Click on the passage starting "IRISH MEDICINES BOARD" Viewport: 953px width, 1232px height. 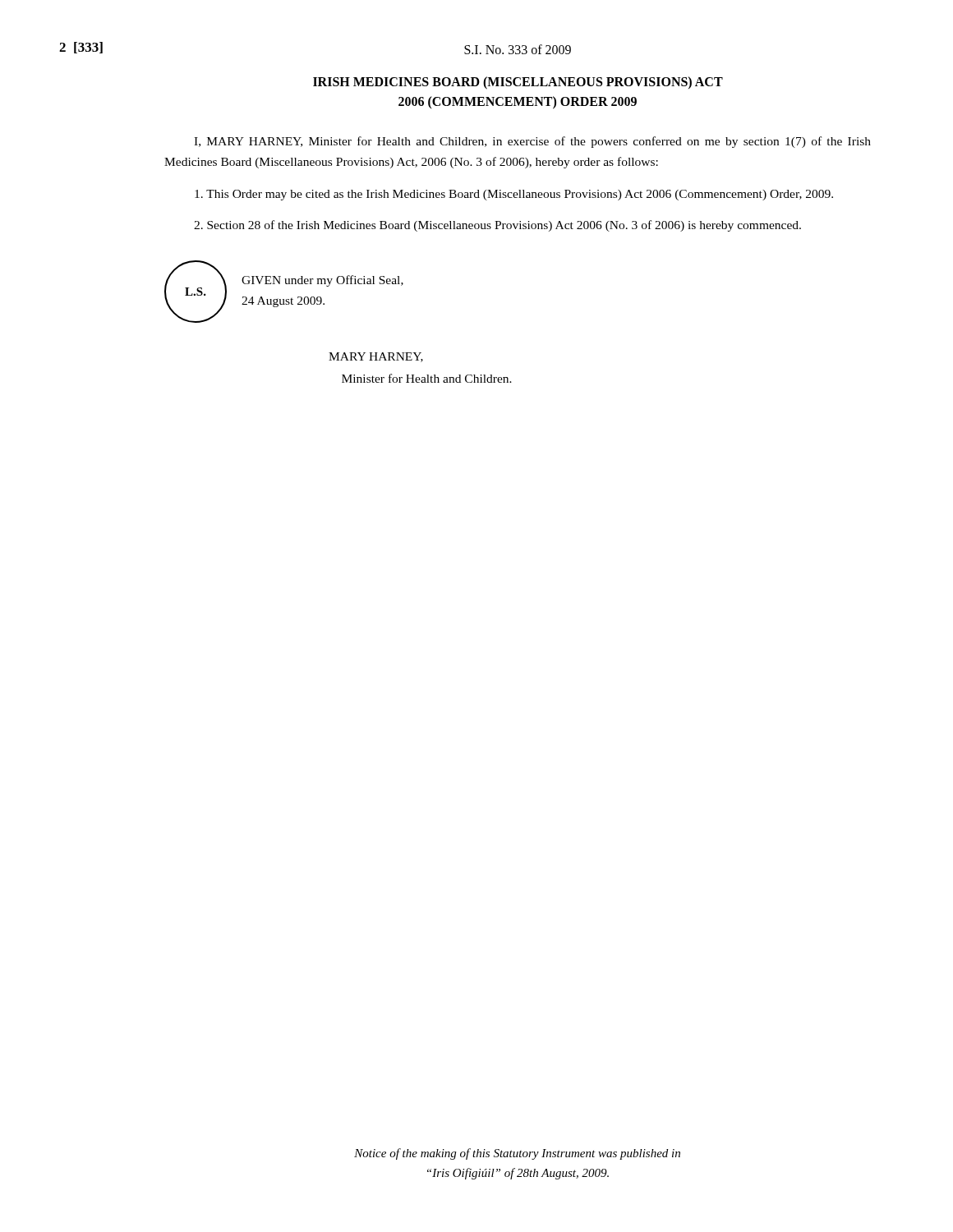[518, 92]
